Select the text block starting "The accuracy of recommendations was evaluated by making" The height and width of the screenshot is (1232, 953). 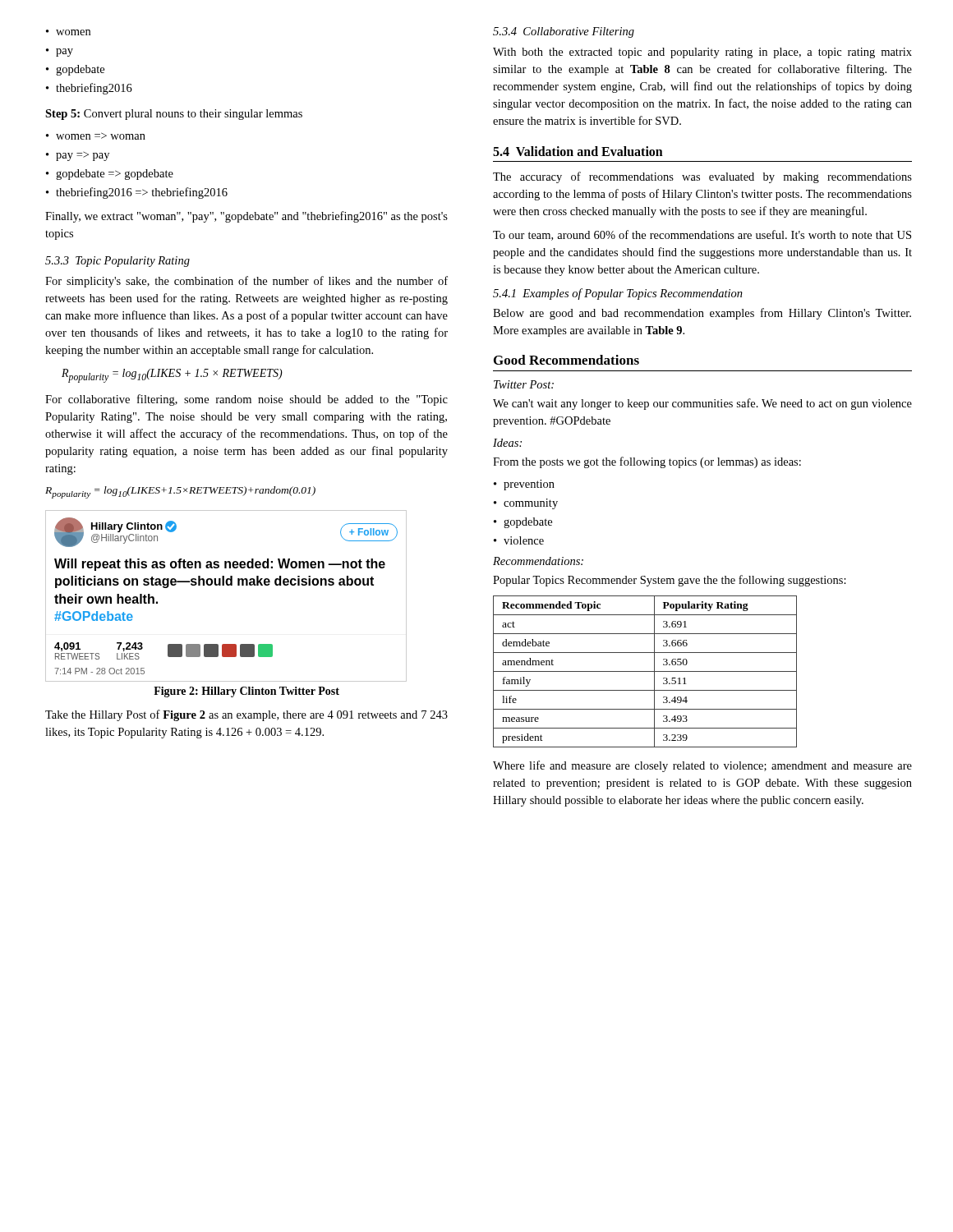[702, 223]
